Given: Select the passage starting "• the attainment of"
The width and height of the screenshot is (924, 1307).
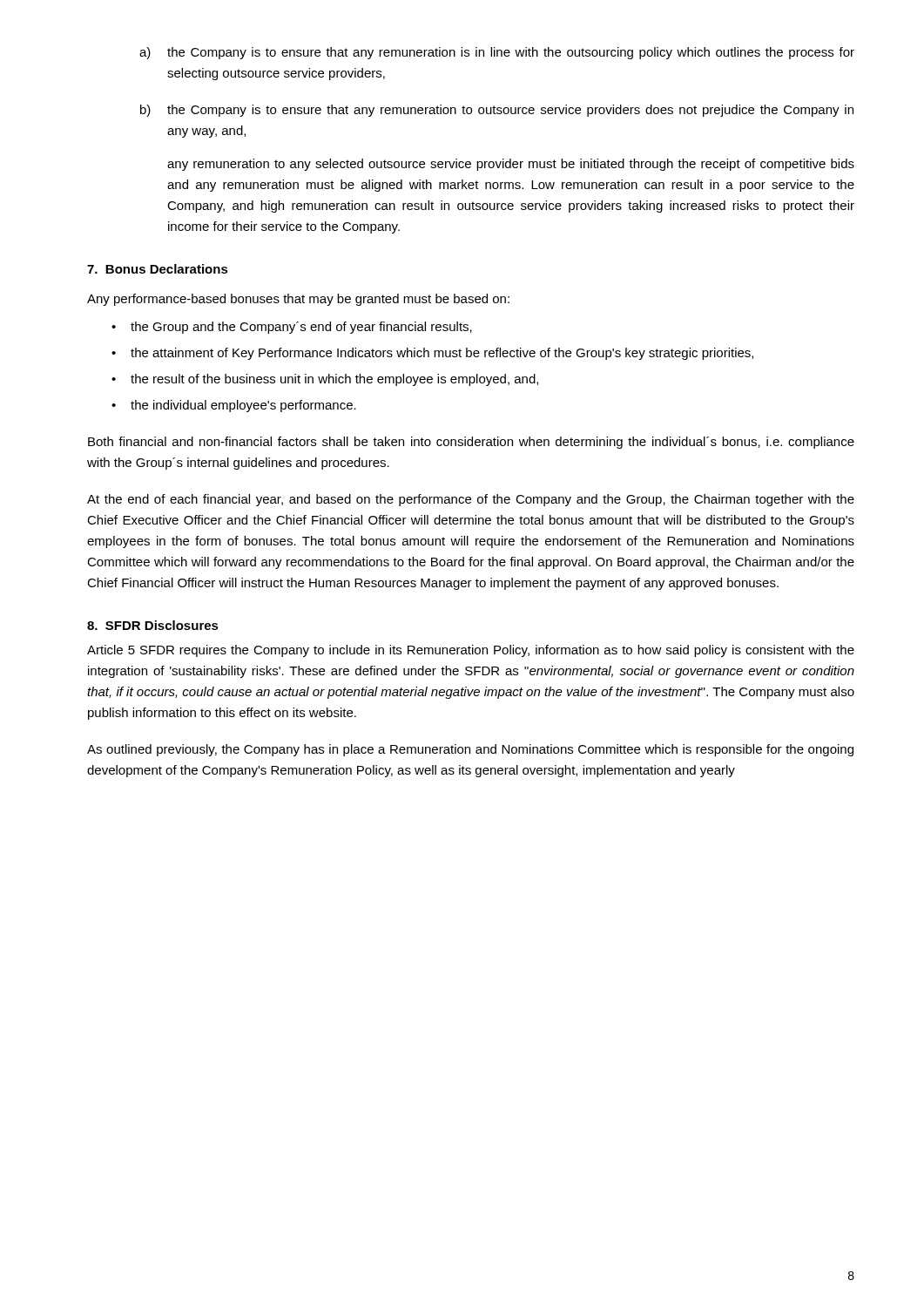Looking at the screenshot, I should 433,353.
